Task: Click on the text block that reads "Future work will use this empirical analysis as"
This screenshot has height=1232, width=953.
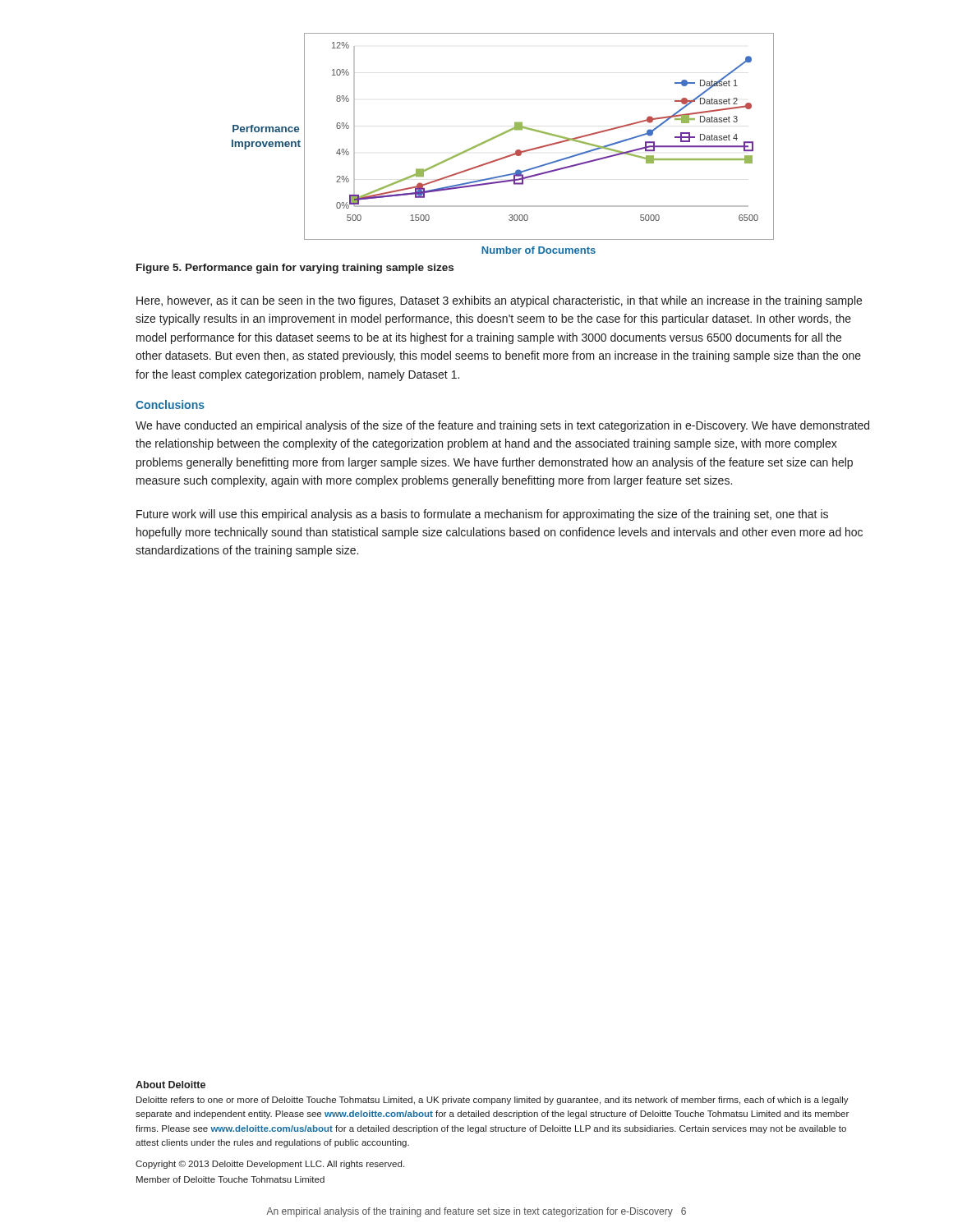Action: pyautogui.click(x=499, y=532)
